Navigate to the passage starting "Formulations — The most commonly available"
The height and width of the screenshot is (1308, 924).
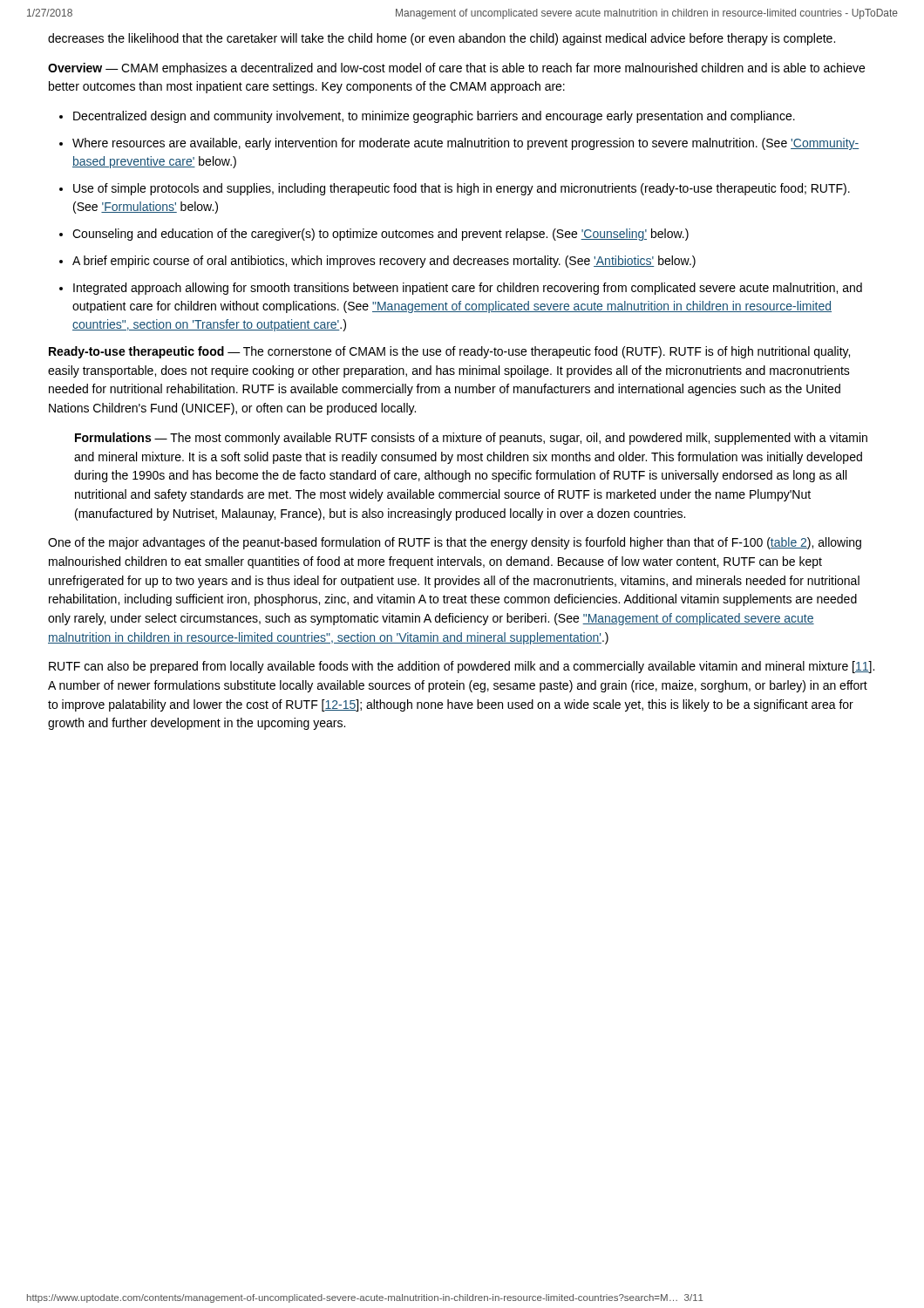click(475, 476)
